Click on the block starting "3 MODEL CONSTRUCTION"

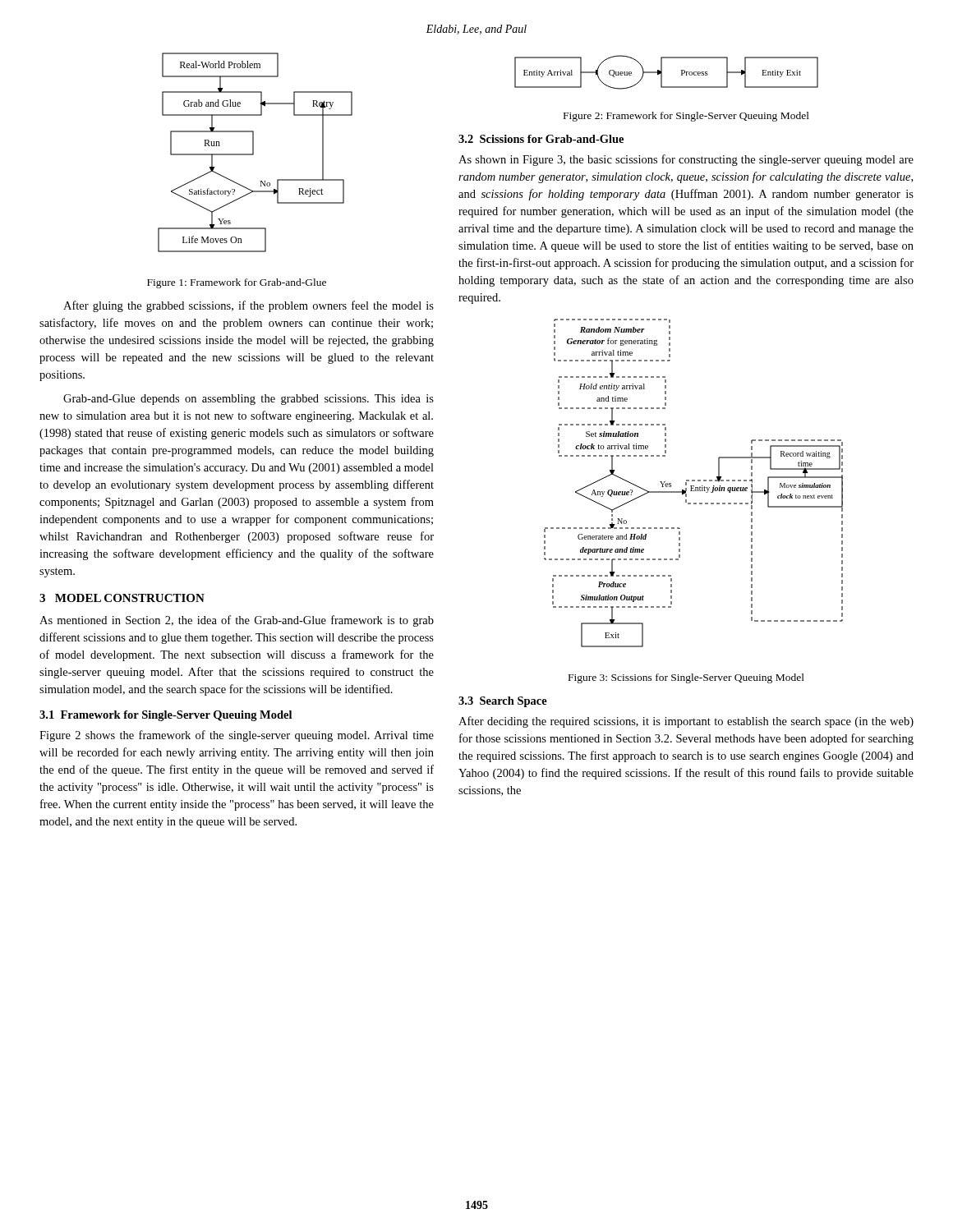(x=122, y=598)
